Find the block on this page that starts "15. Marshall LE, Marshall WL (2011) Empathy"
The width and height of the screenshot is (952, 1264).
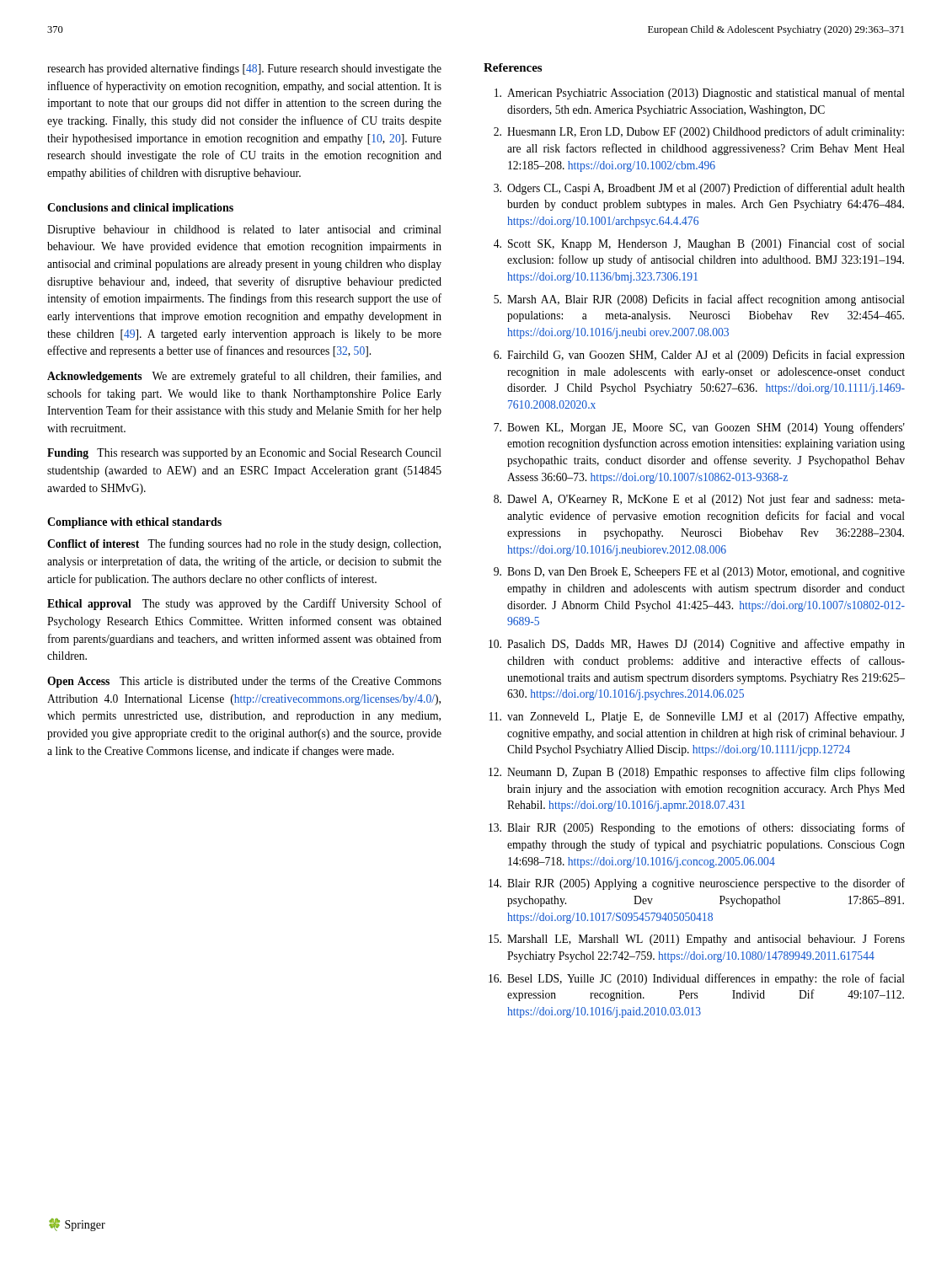pos(694,948)
